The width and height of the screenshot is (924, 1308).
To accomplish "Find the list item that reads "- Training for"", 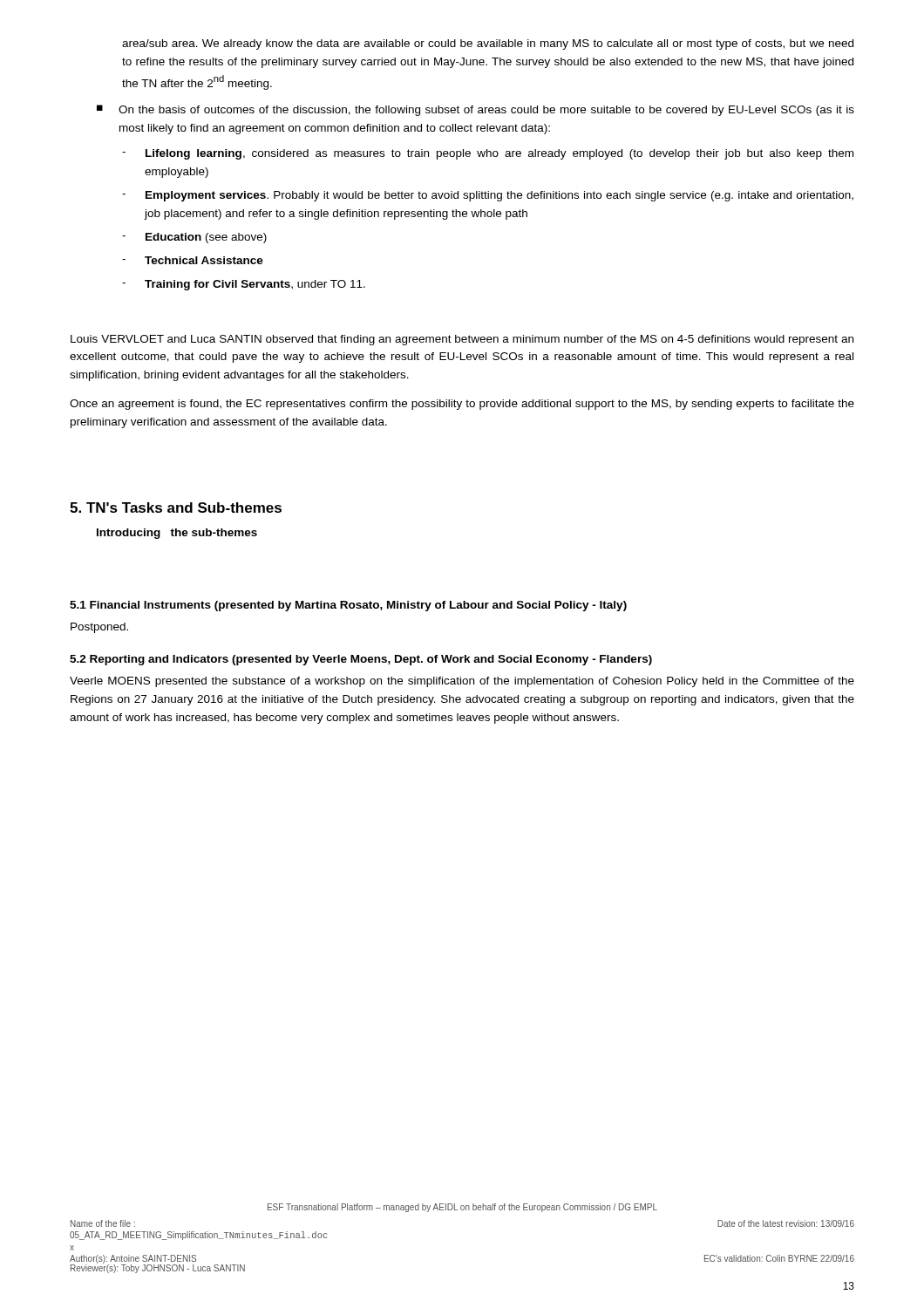I will click(x=244, y=285).
